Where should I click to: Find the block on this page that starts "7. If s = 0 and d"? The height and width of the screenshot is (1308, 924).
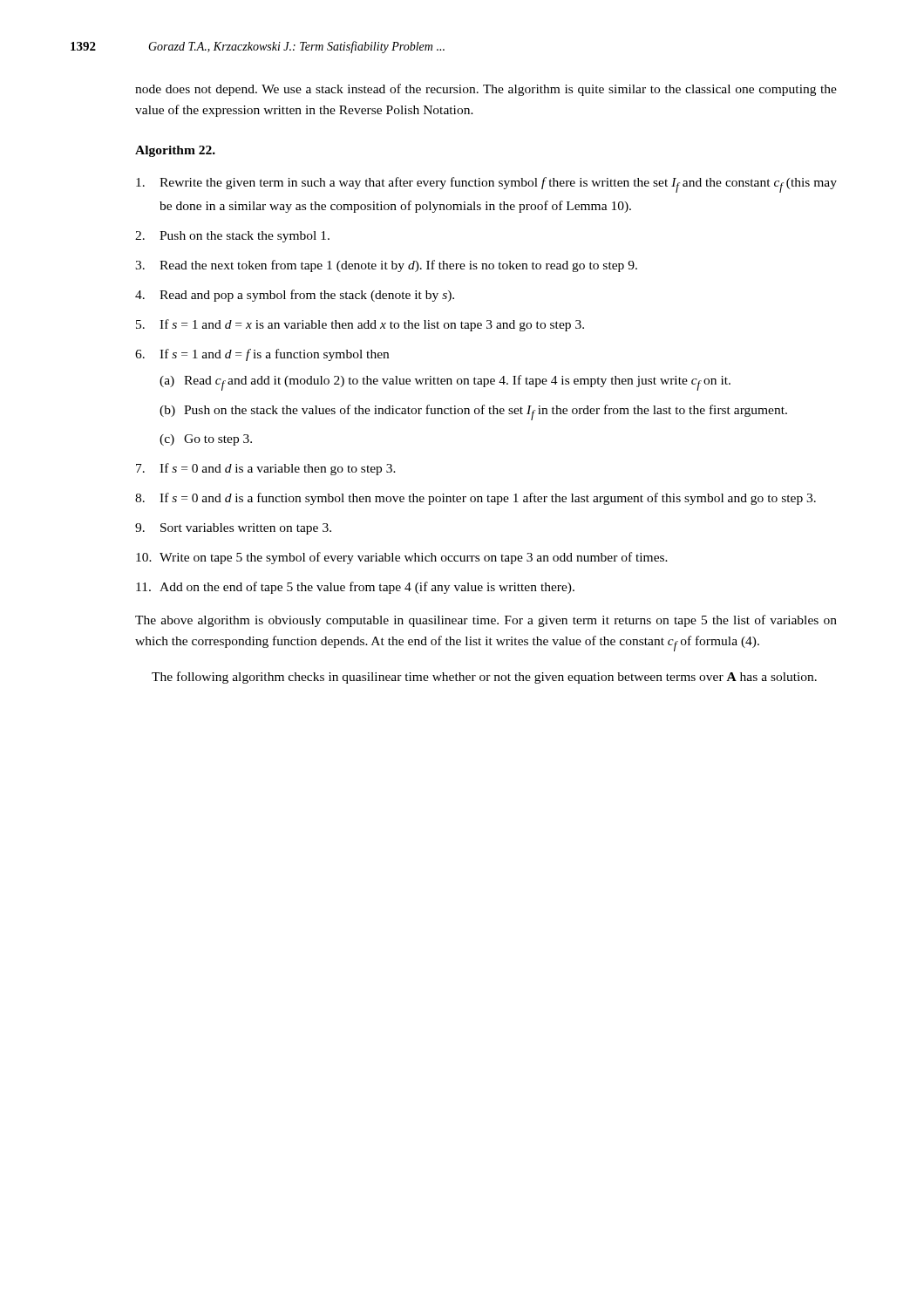266,469
